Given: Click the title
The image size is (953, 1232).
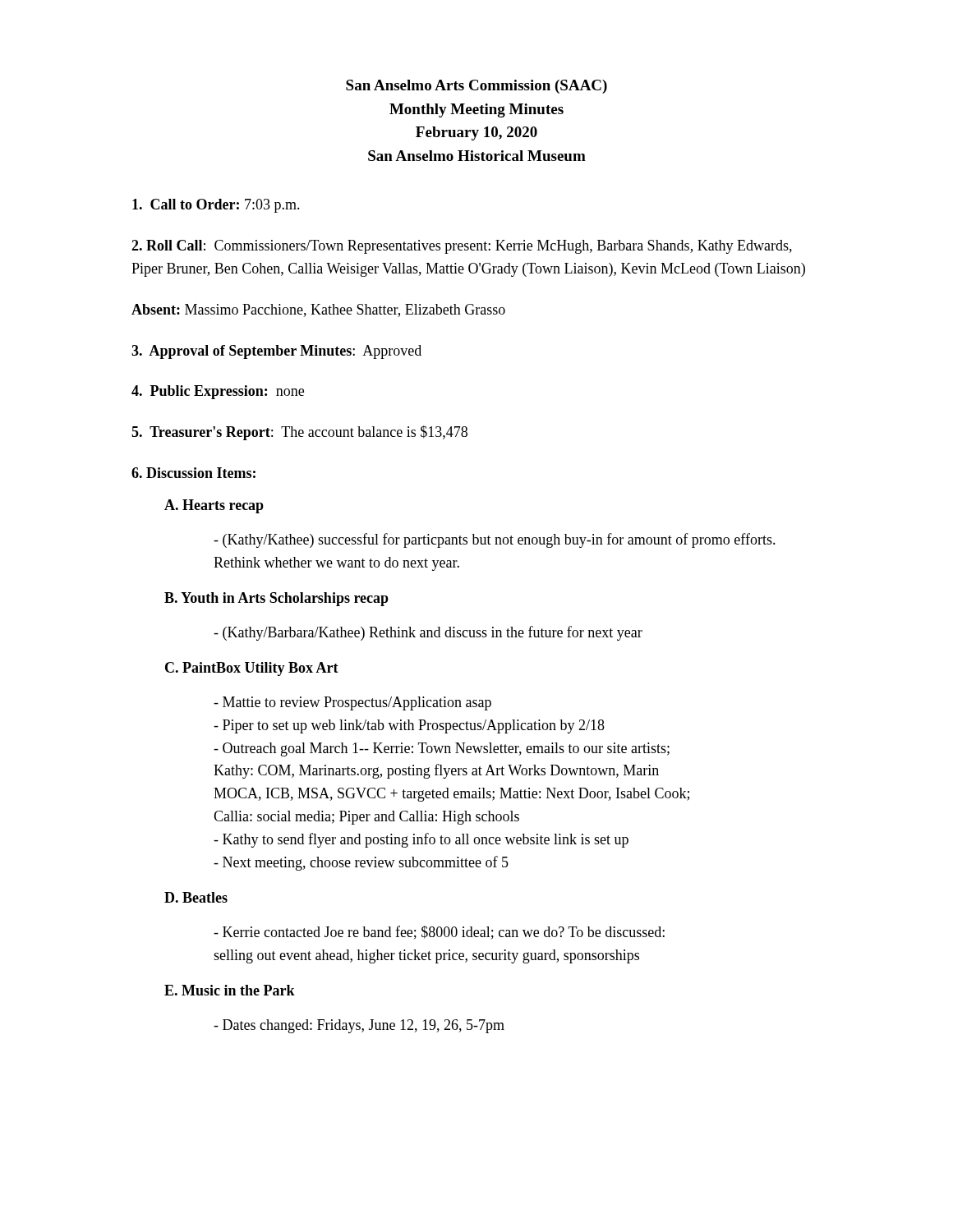Looking at the screenshot, I should click(x=476, y=121).
